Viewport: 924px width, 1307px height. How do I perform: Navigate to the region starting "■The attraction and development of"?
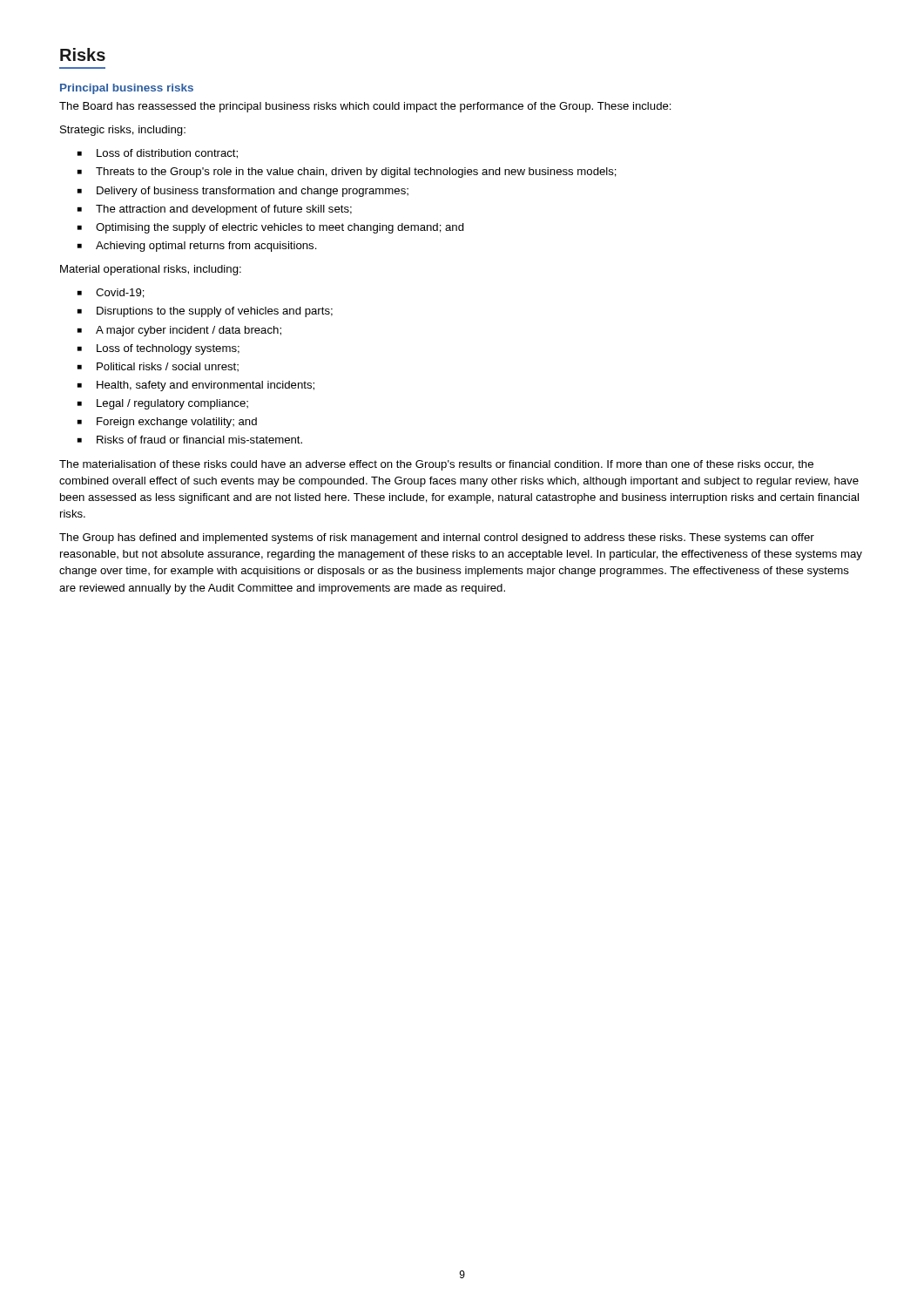point(215,208)
